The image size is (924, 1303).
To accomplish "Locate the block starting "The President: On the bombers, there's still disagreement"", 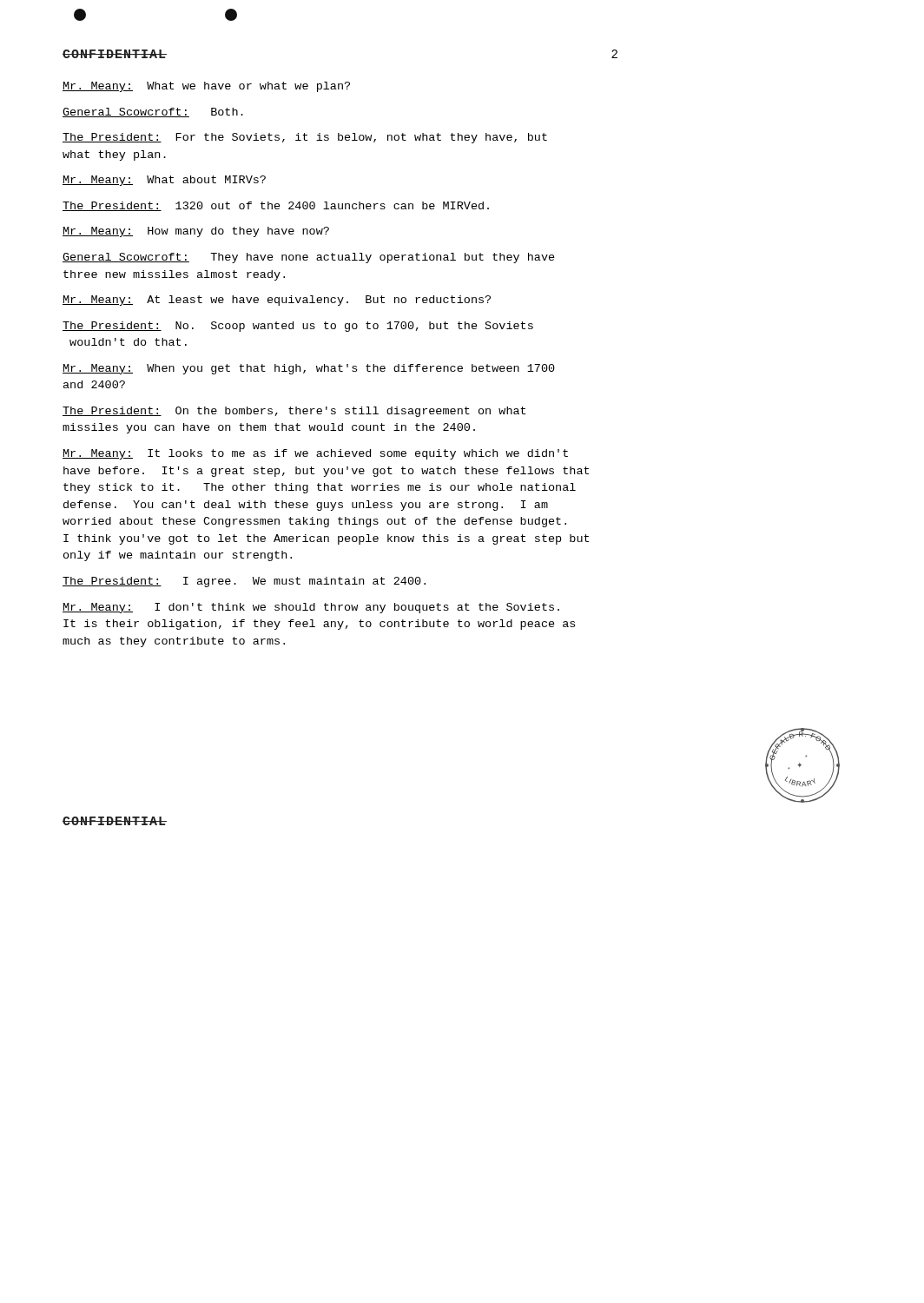I will pyautogui.click(x=295, y=420).
